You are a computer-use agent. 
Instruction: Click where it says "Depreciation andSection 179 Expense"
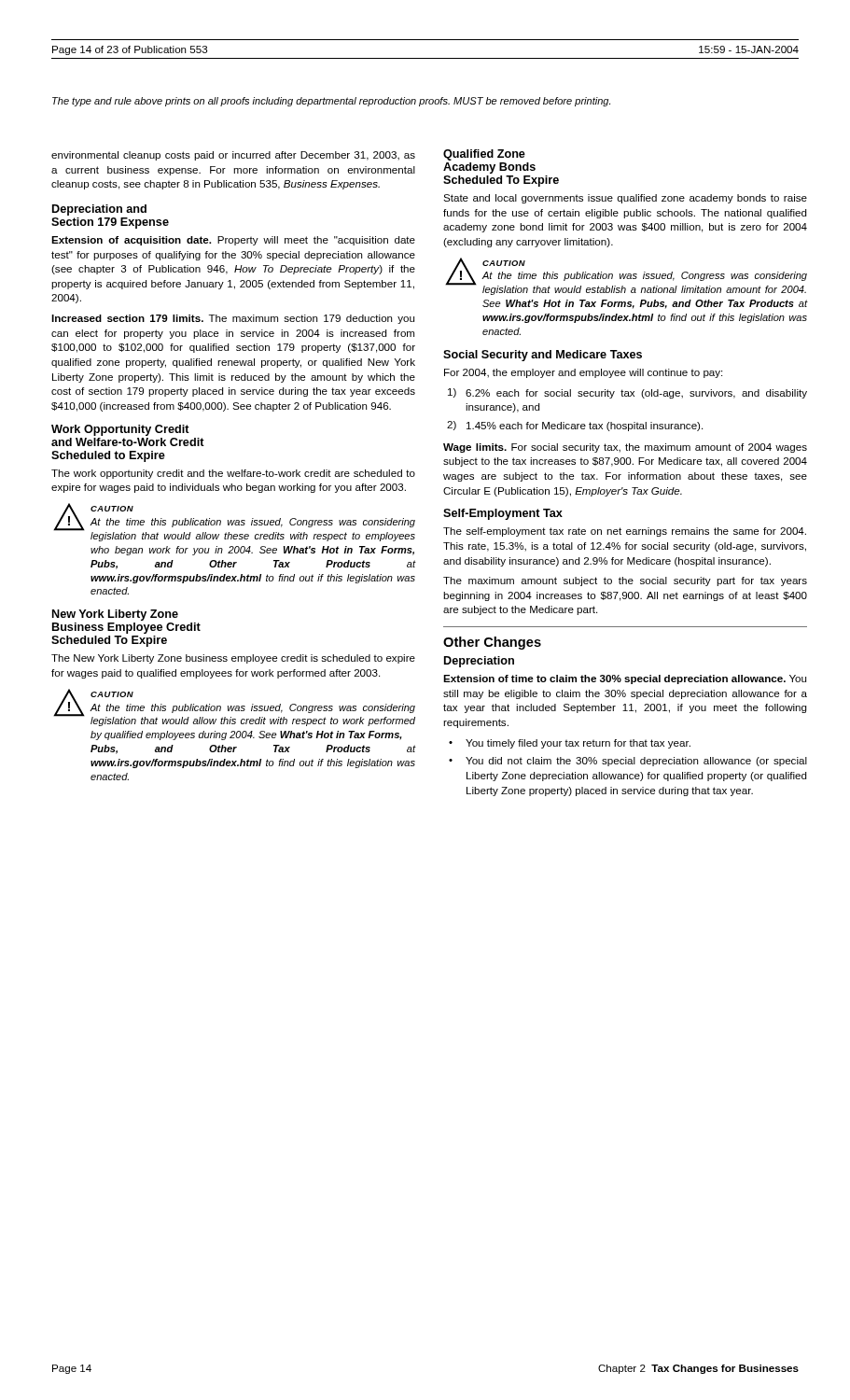click(110, 216)
